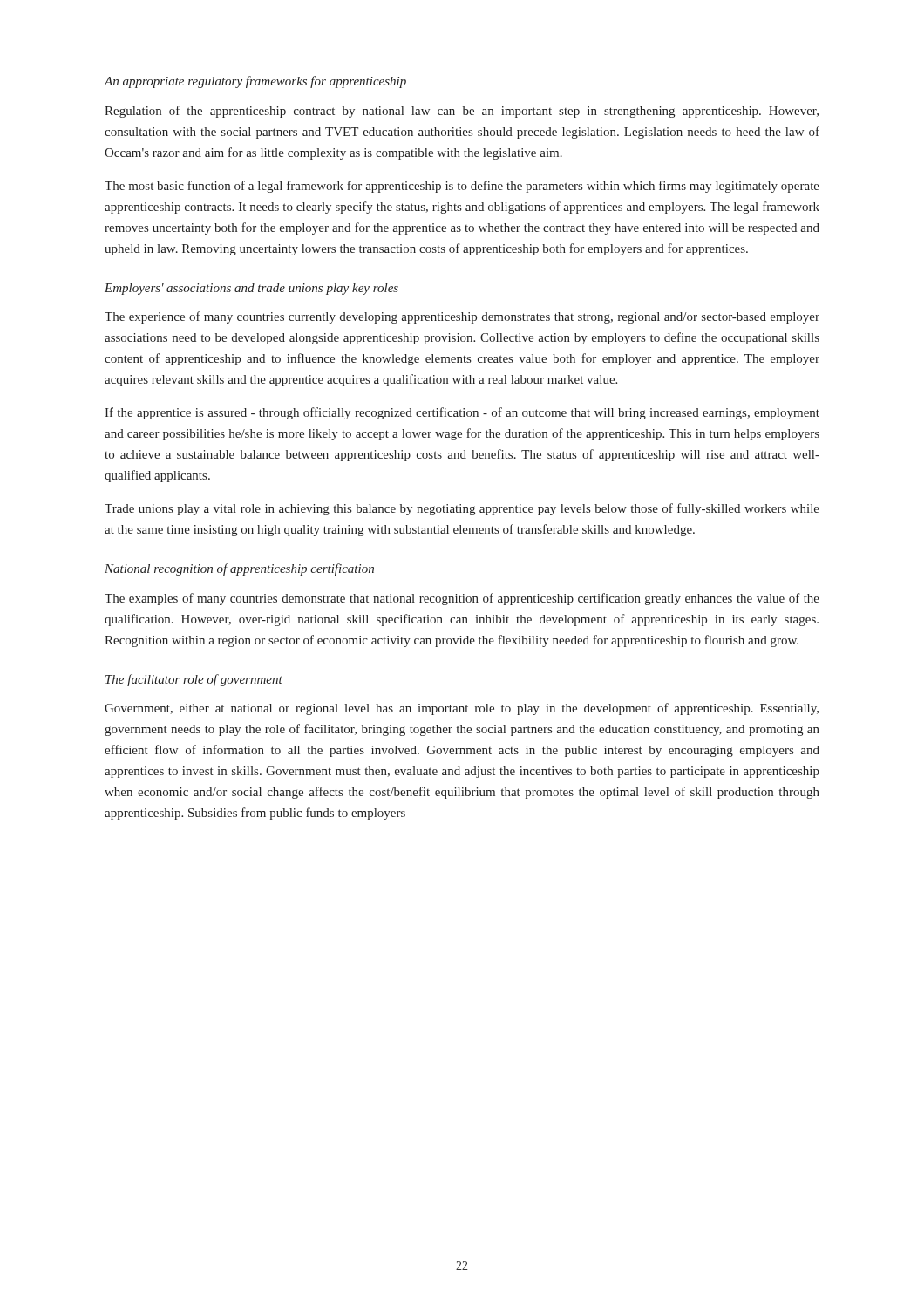Locate the text starting "Employers' associations and trade unions play"
The height and width of the screenshot is (1308, 924).
pos(252,287)
